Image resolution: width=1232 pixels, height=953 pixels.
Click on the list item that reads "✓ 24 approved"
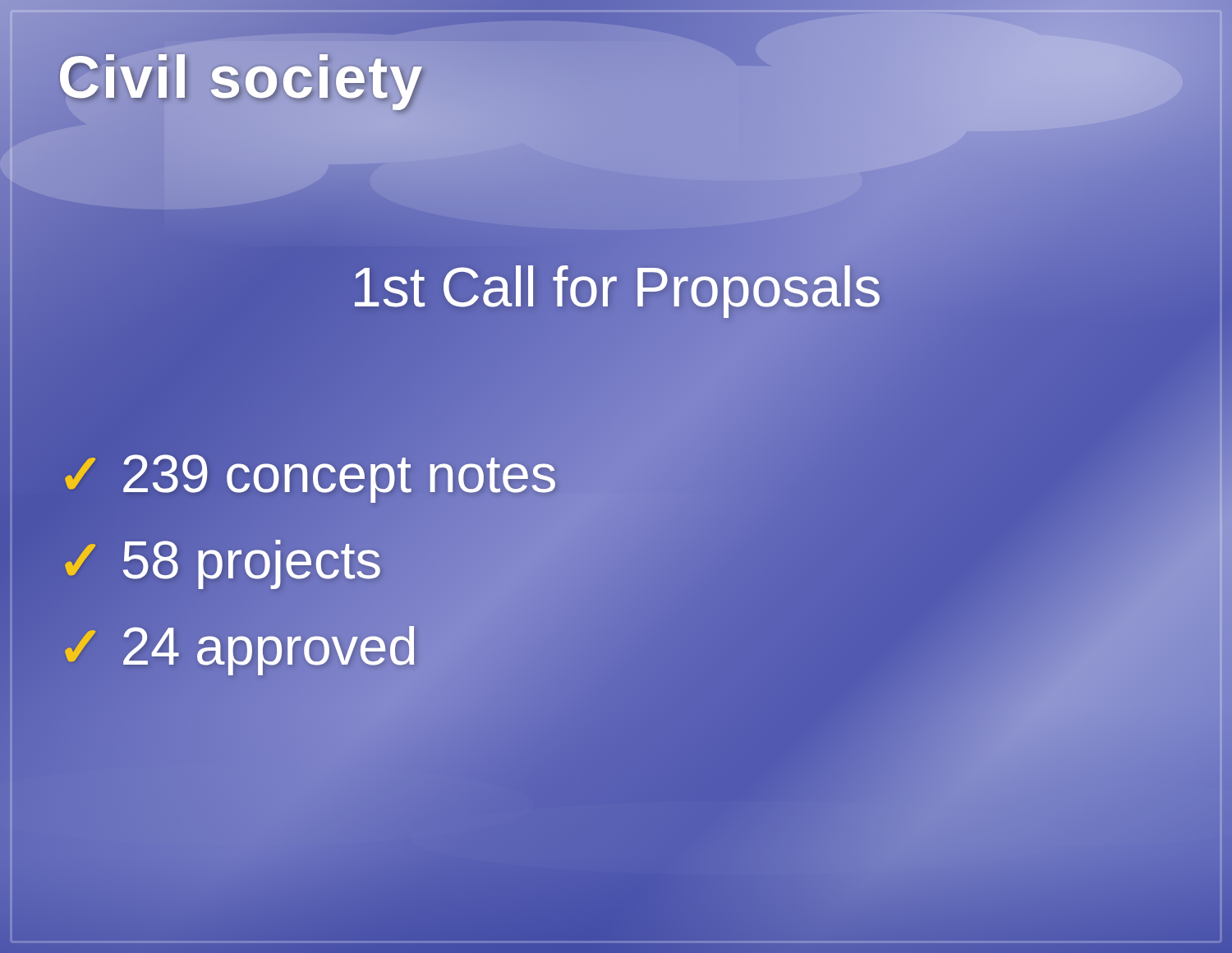tap(238, 646)
